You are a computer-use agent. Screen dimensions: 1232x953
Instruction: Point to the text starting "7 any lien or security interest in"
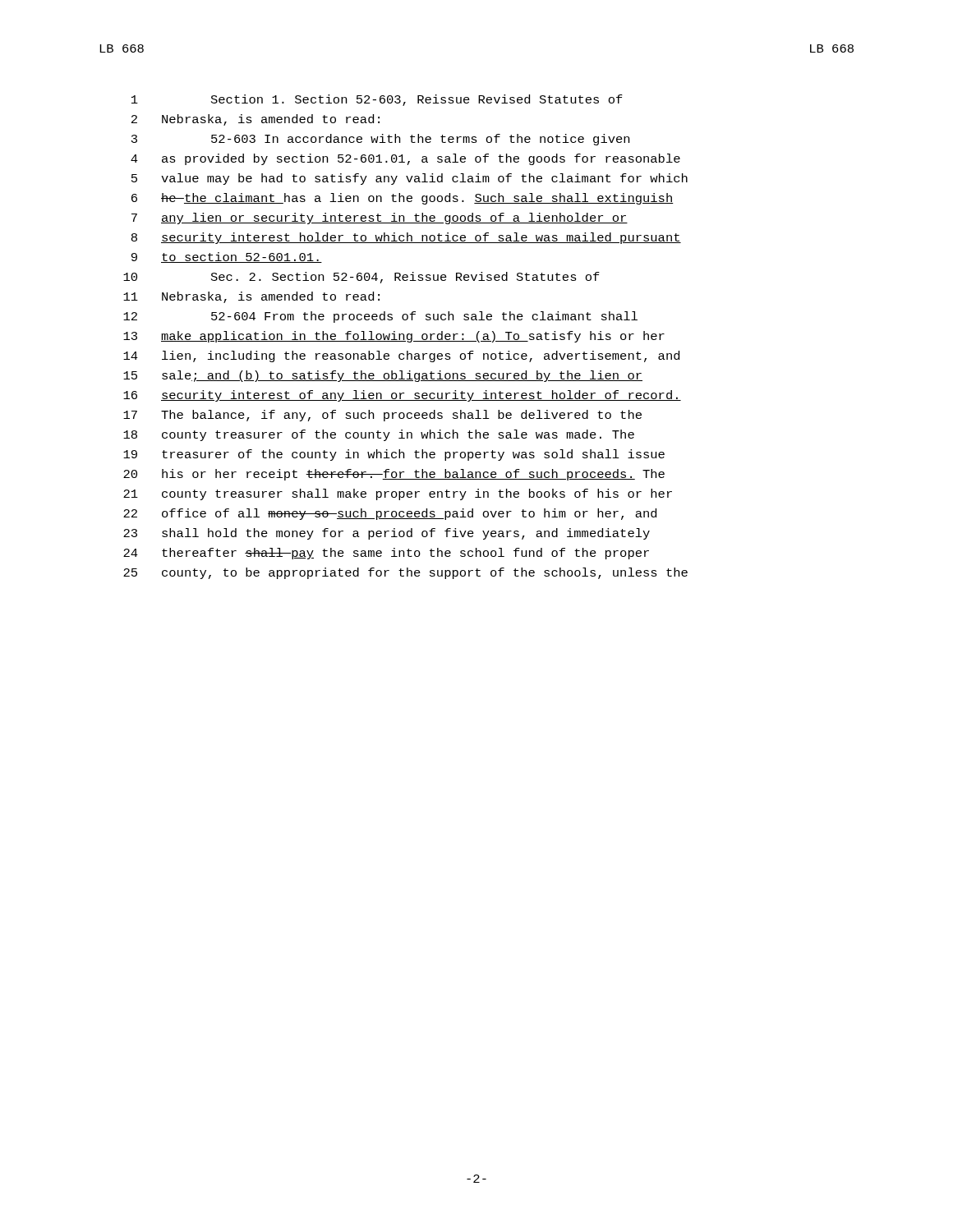click(x=476, y=219)
